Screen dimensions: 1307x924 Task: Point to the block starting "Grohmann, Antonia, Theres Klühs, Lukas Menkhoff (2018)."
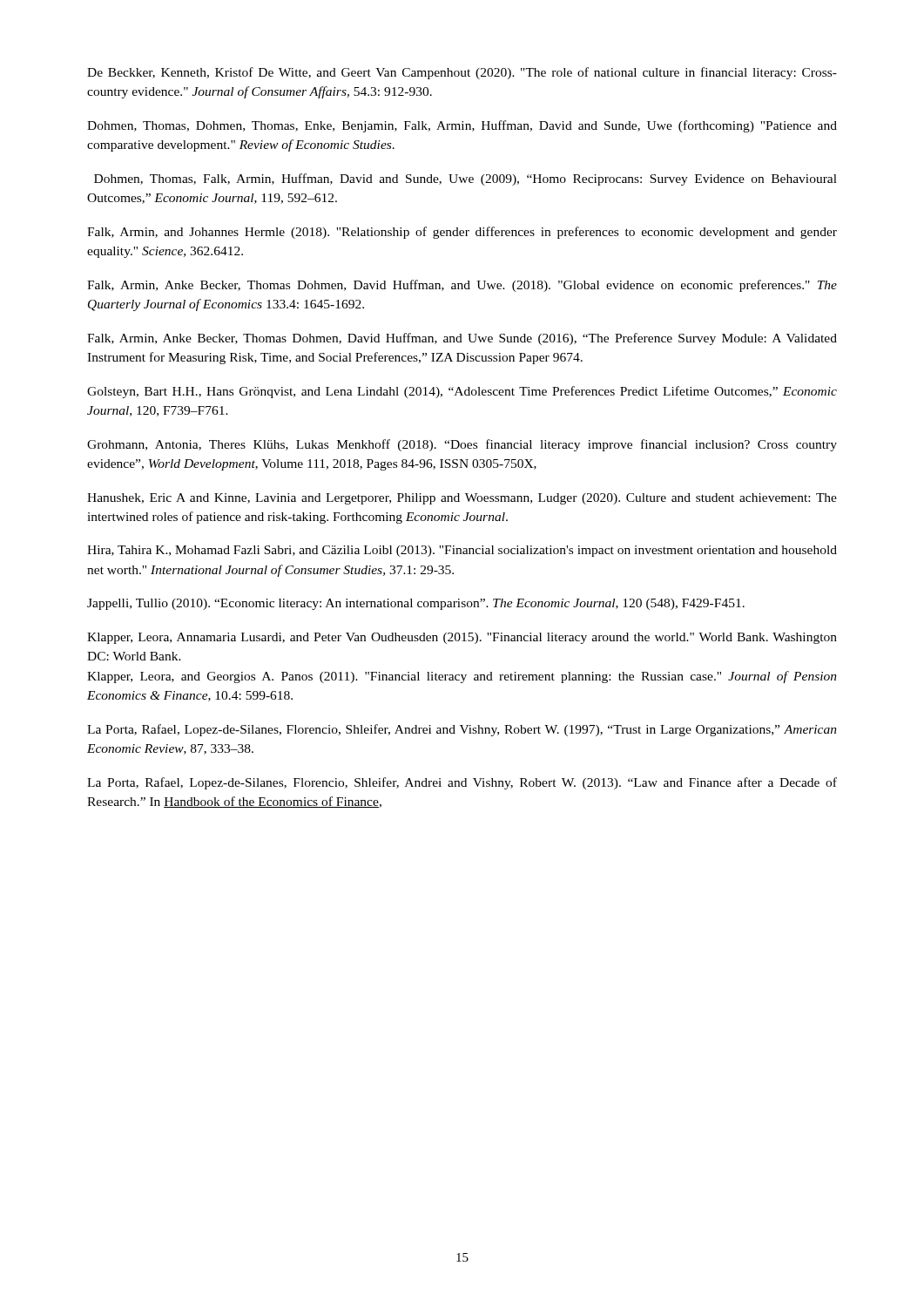(x=462, y=453)
